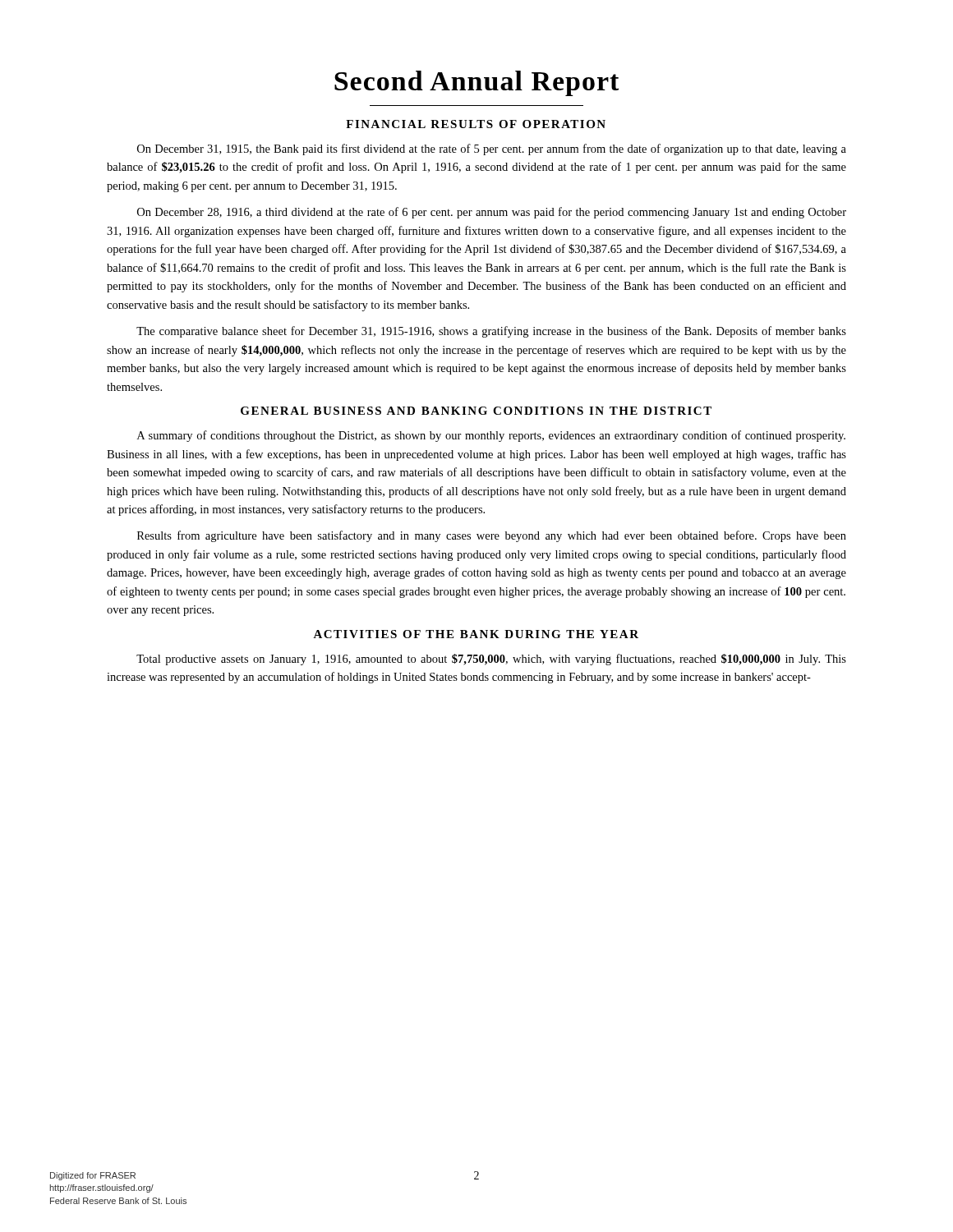Where is the passage that starts "Total productive assets on January"?
The width and height of the screenshot is (953, 1232).
[x=476, y=668]
